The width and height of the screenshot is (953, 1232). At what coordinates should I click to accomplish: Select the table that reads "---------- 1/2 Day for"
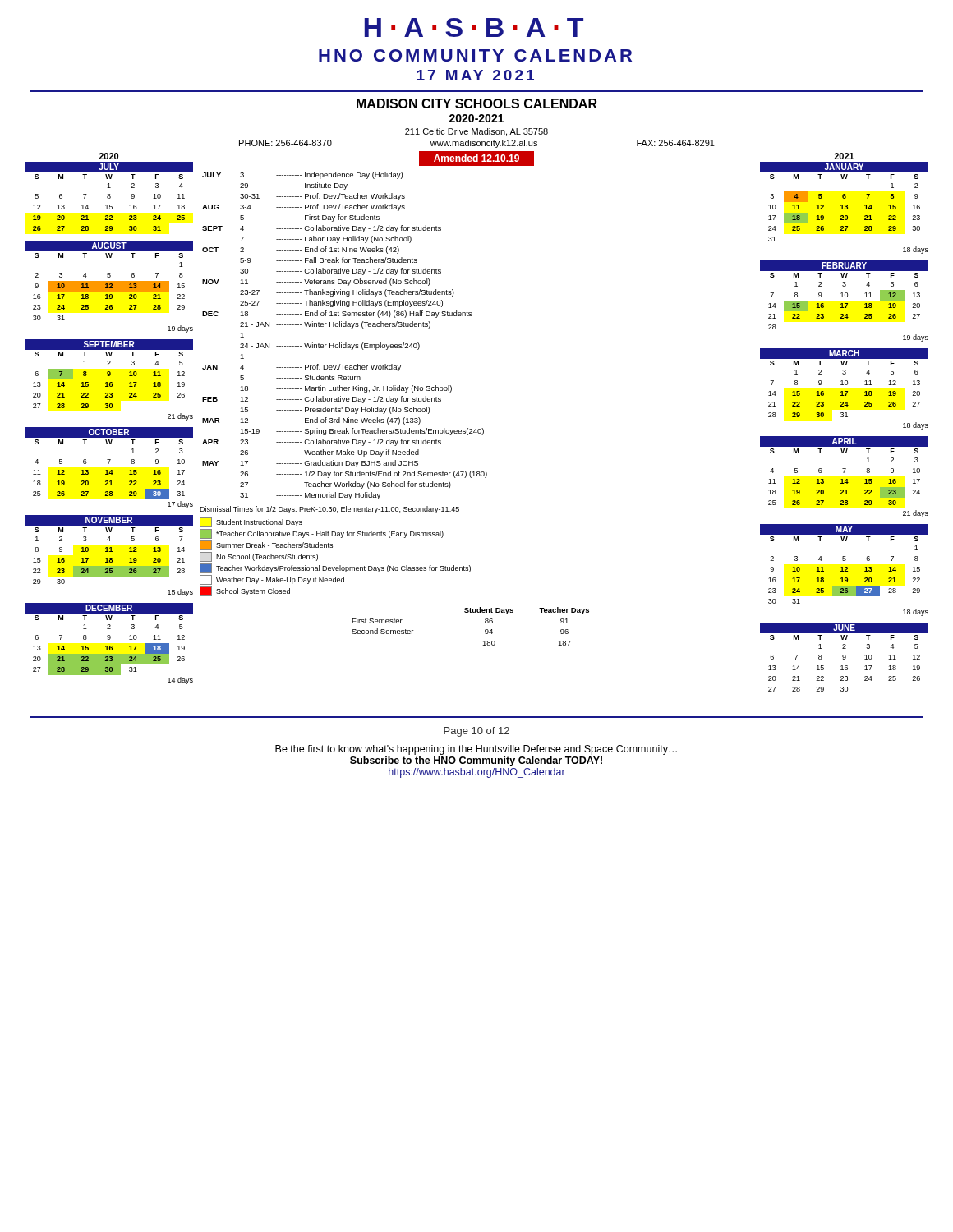476,335
